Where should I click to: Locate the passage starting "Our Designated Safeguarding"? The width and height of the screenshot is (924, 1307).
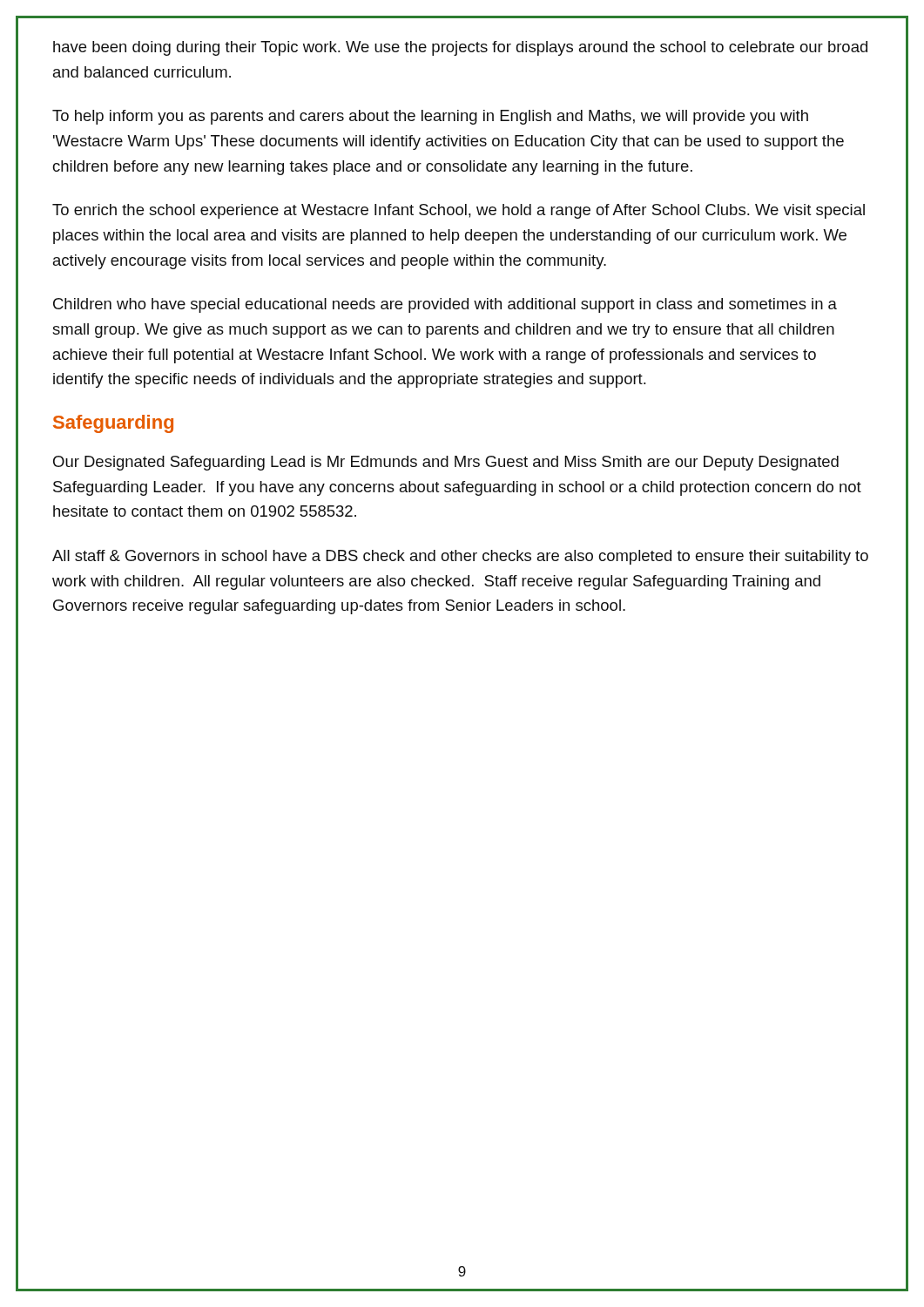[x=457, y=486]
